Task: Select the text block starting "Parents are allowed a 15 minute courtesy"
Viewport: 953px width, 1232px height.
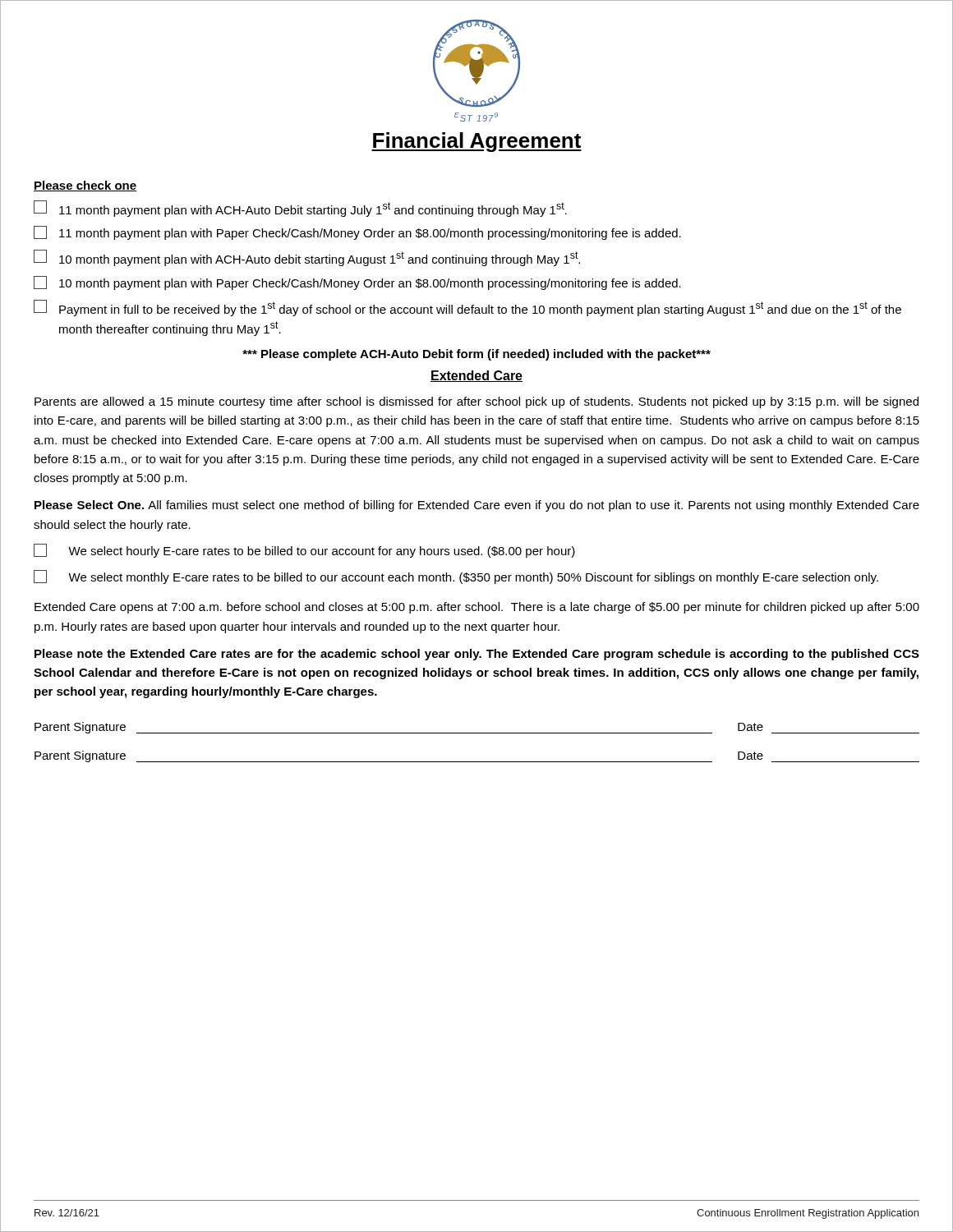Action: [476, 440]
